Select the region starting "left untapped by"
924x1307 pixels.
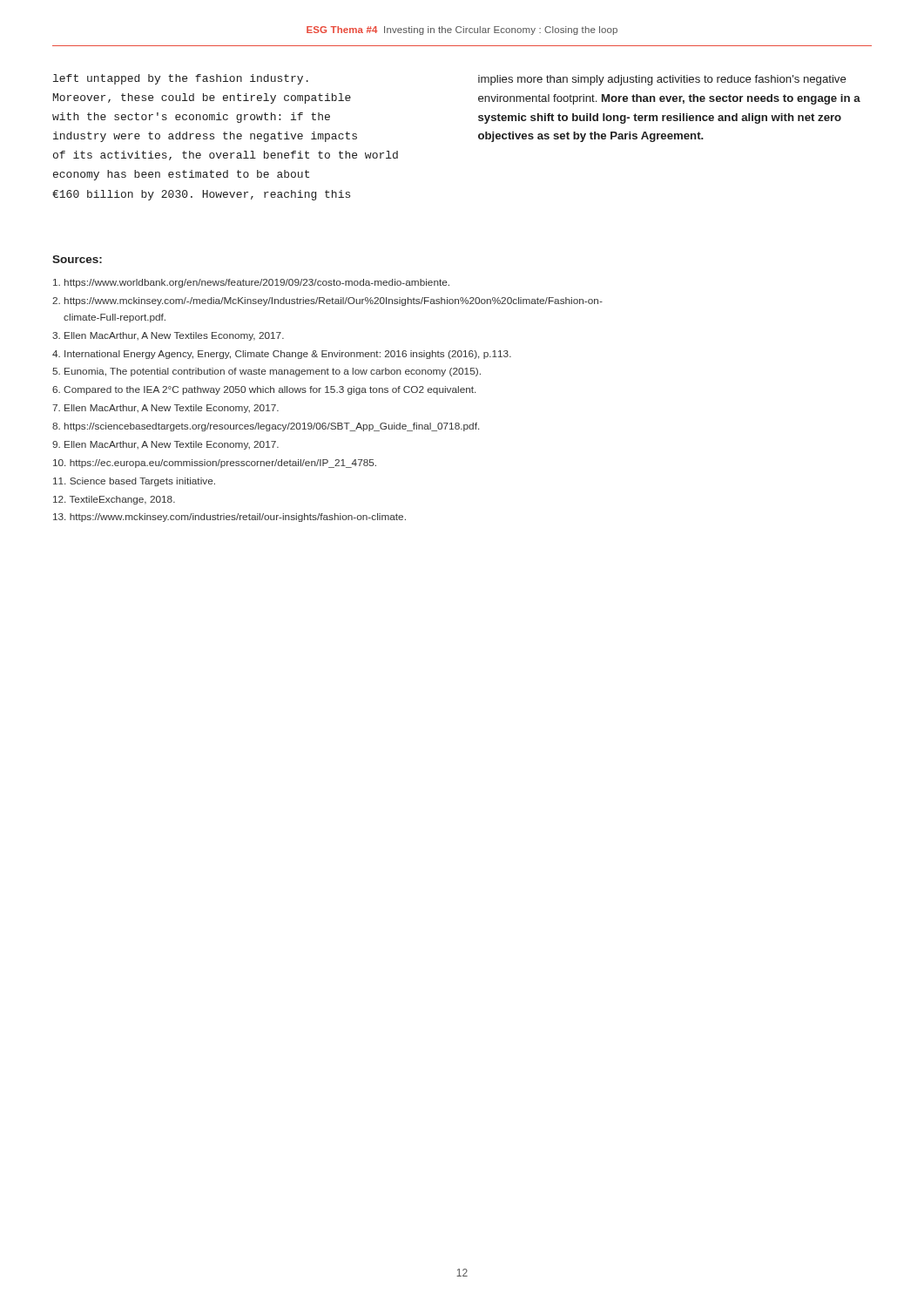point(226,137)
